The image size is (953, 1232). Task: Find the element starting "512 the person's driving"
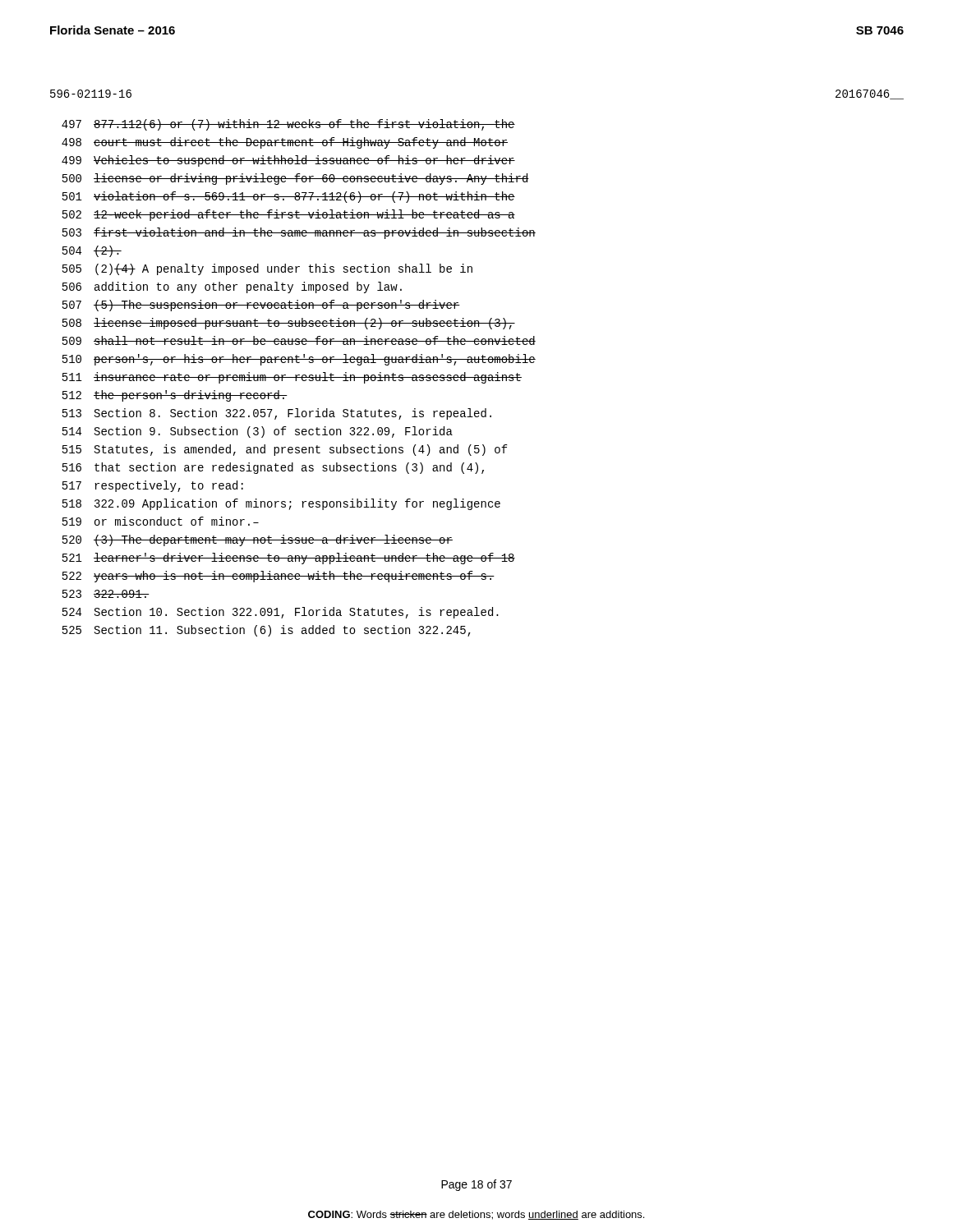coord(175,396)
